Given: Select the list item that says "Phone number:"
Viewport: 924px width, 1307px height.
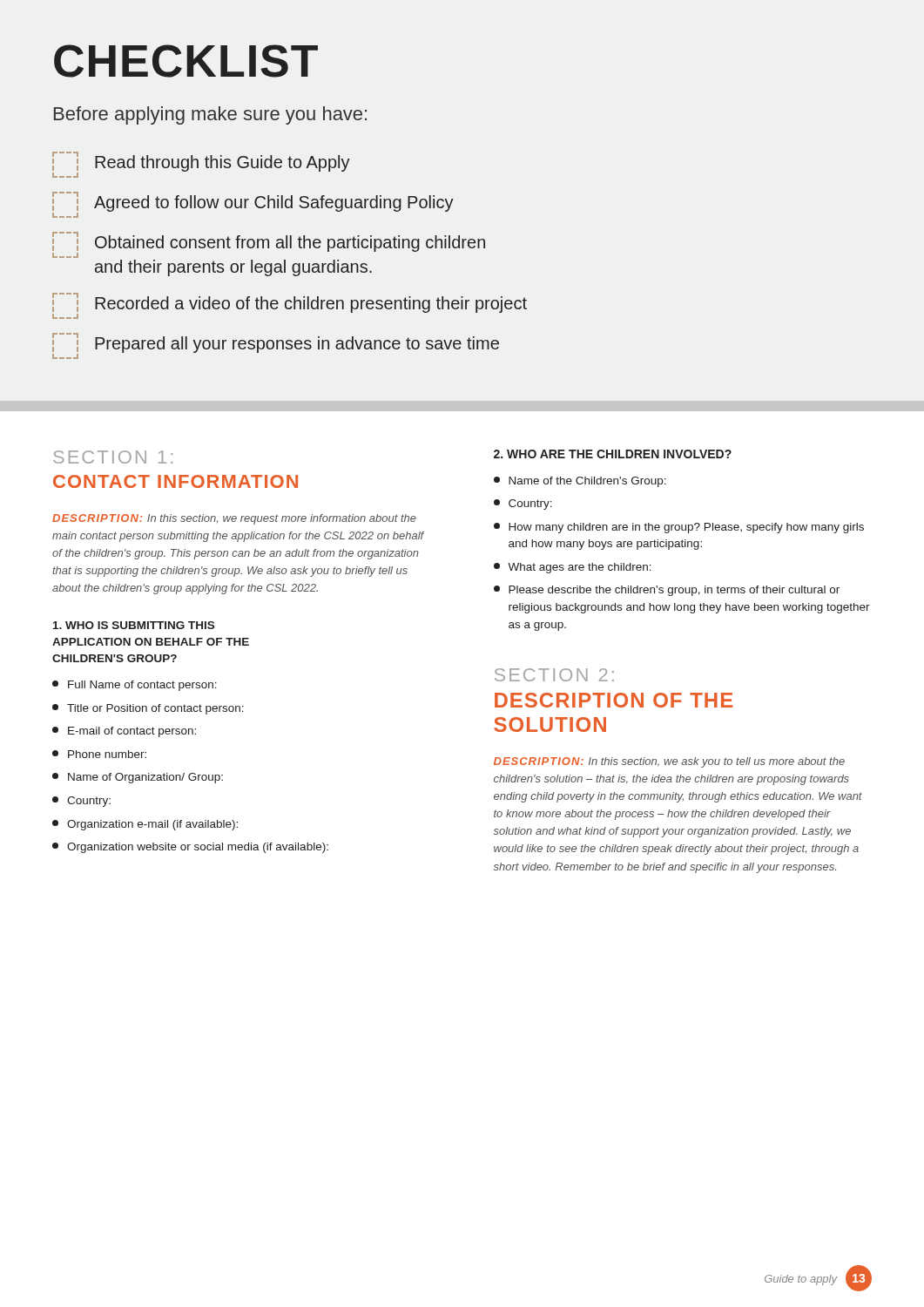Looking at the screenshot, I should click(100, 754).
